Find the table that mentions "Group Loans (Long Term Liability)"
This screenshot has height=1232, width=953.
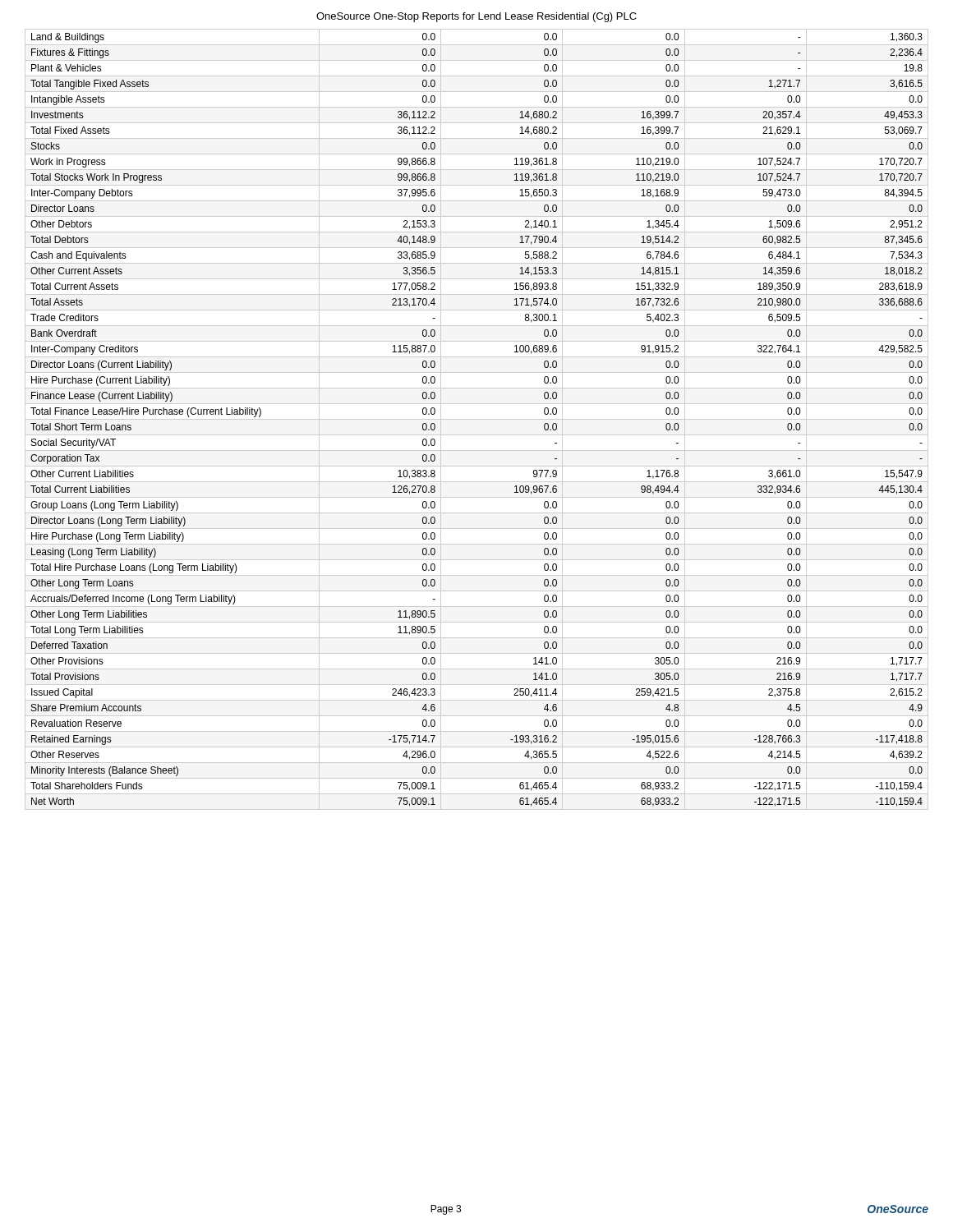click(x=476, y=419)
